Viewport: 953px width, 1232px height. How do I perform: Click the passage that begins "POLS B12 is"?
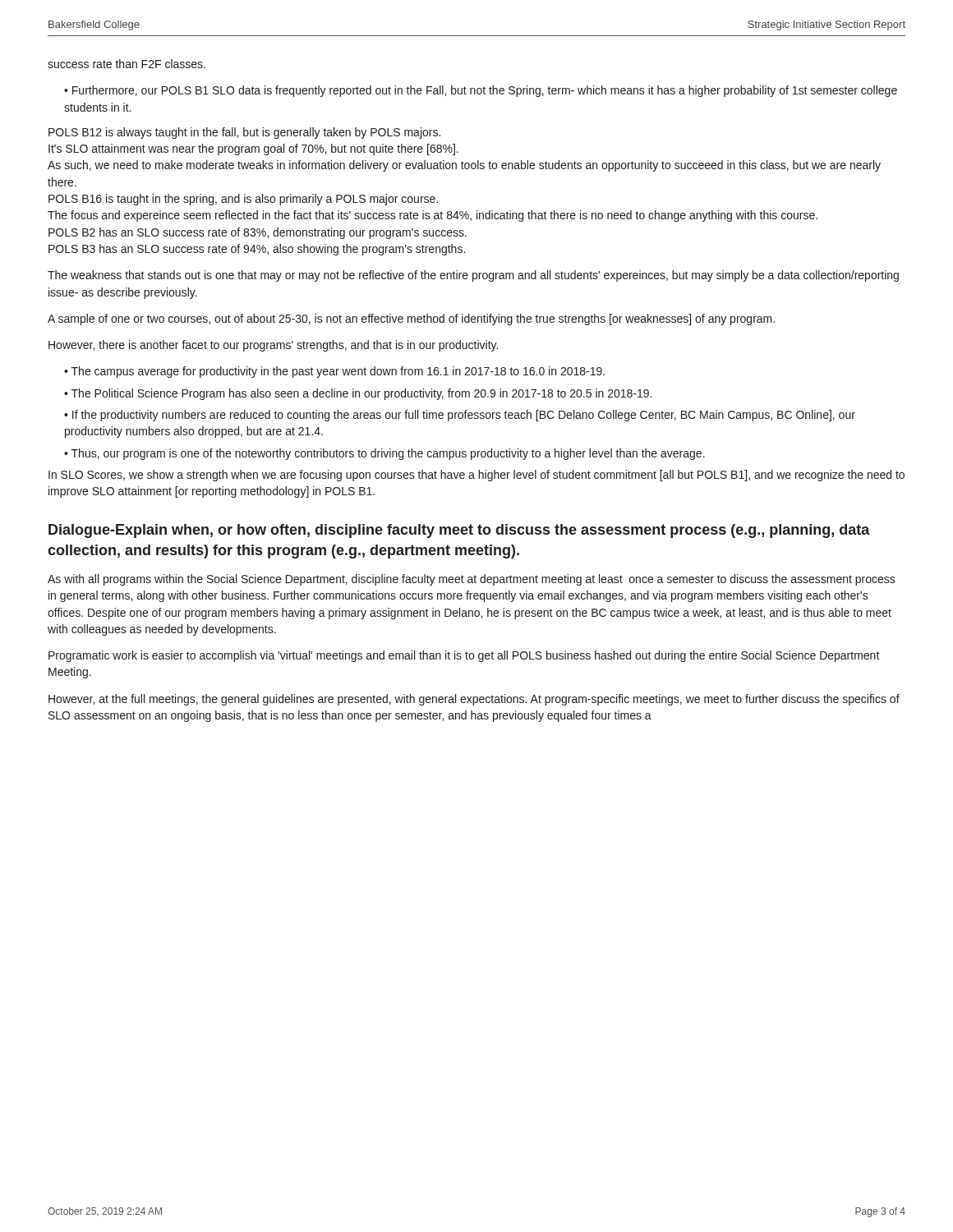(244, 133)
